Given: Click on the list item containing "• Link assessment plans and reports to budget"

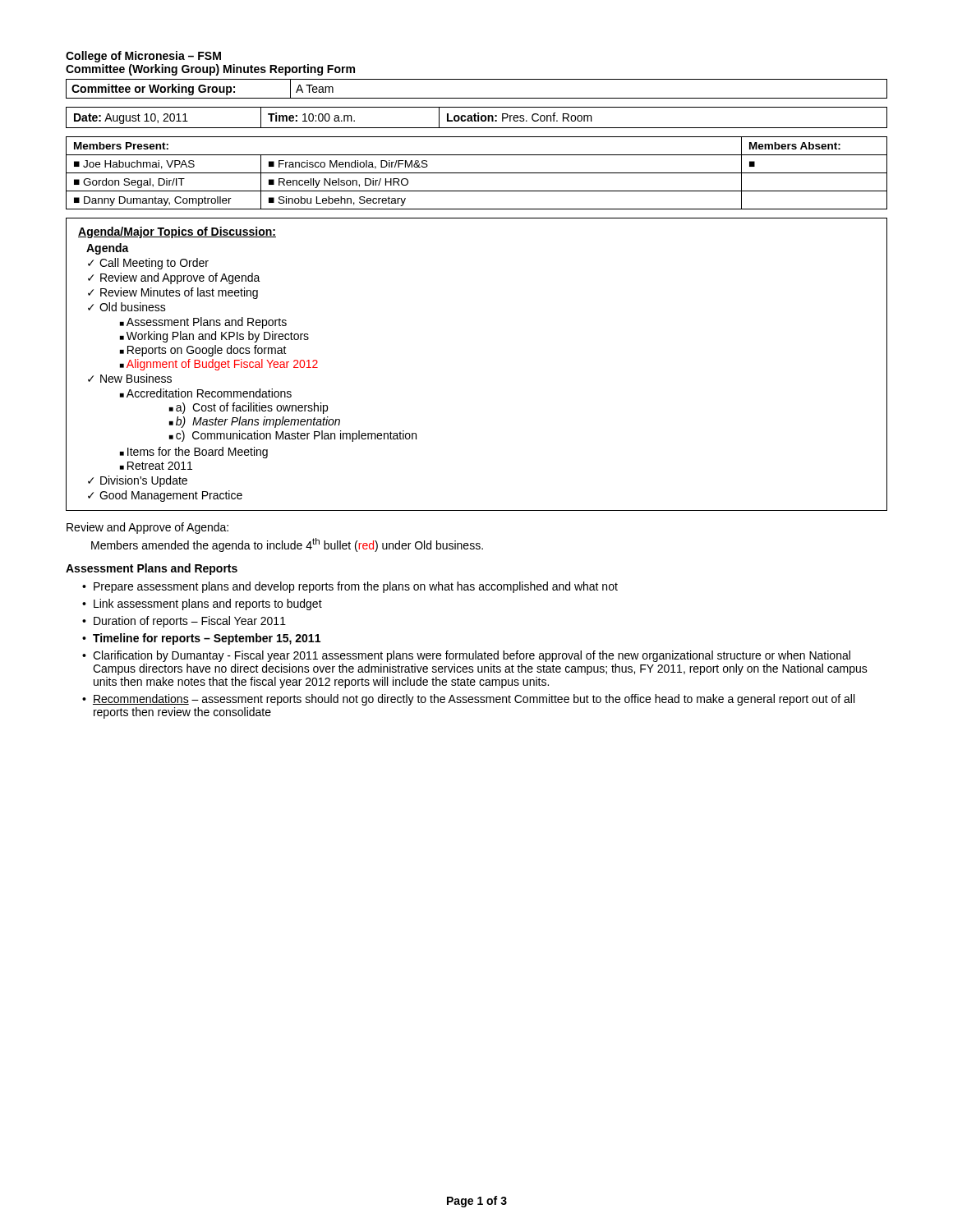Looking at the screenshot, I should (202, 603).
